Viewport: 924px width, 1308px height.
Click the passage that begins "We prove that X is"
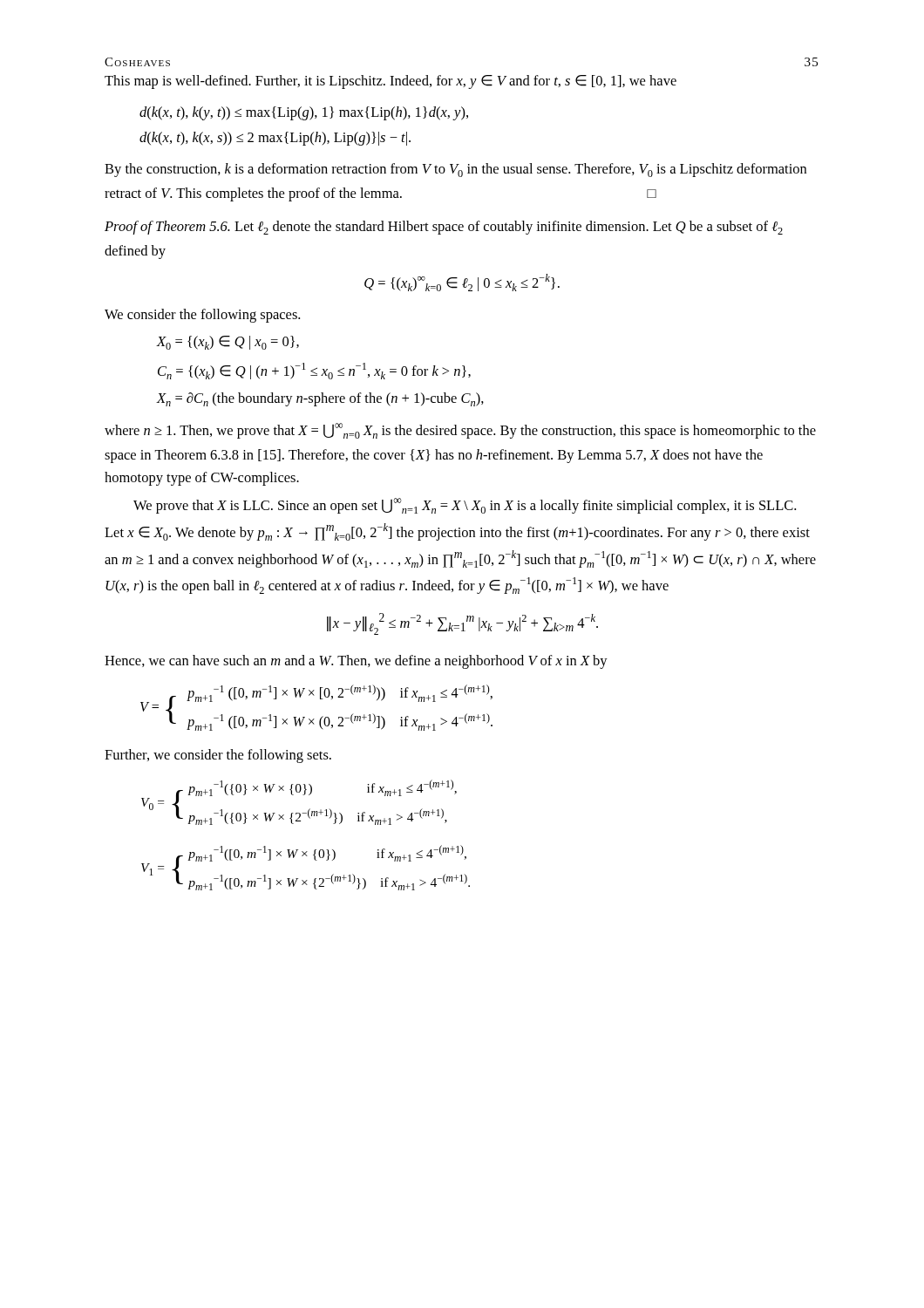tap(460, 545)
